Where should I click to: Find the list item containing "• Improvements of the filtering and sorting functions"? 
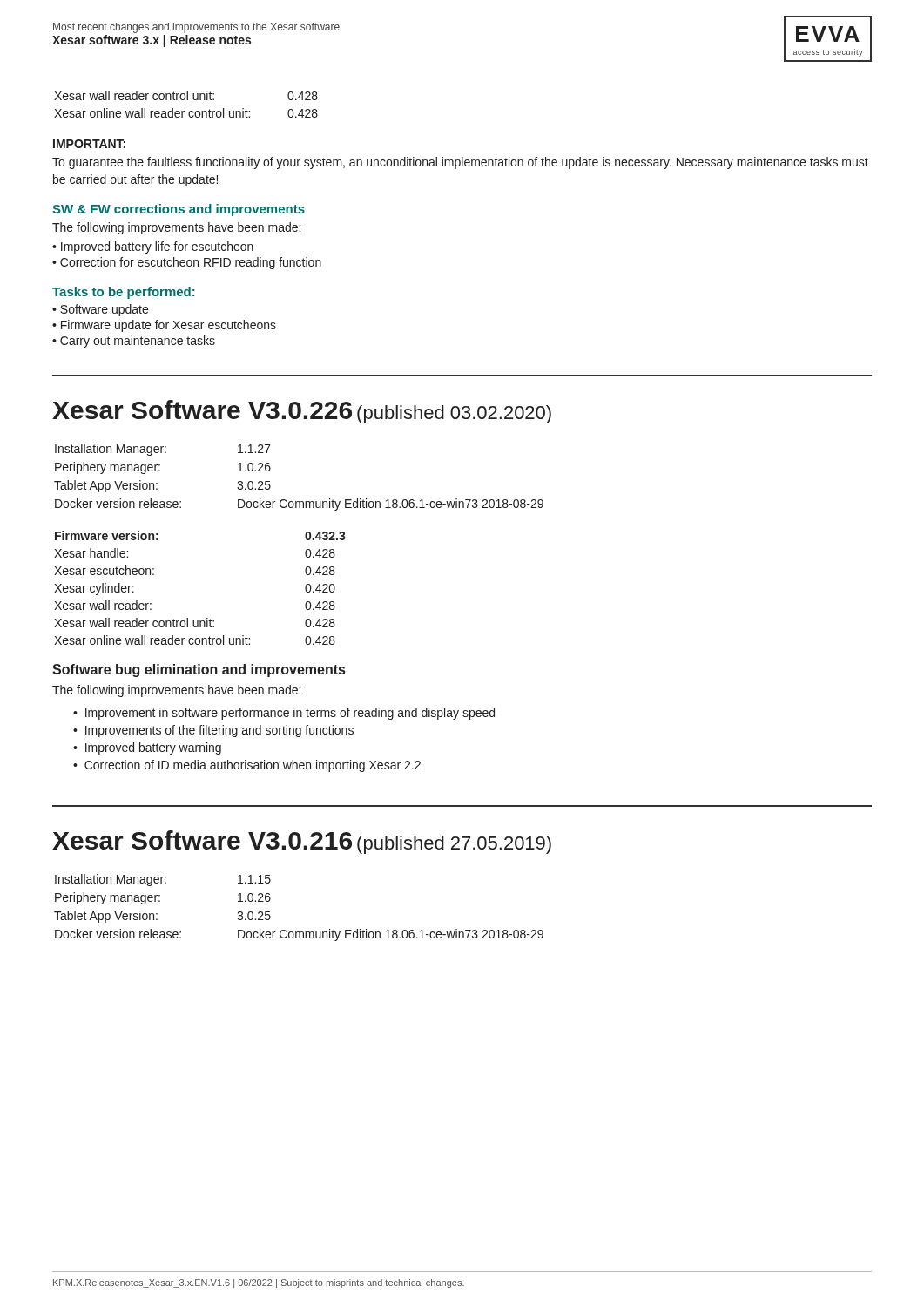tap(214, 730)
